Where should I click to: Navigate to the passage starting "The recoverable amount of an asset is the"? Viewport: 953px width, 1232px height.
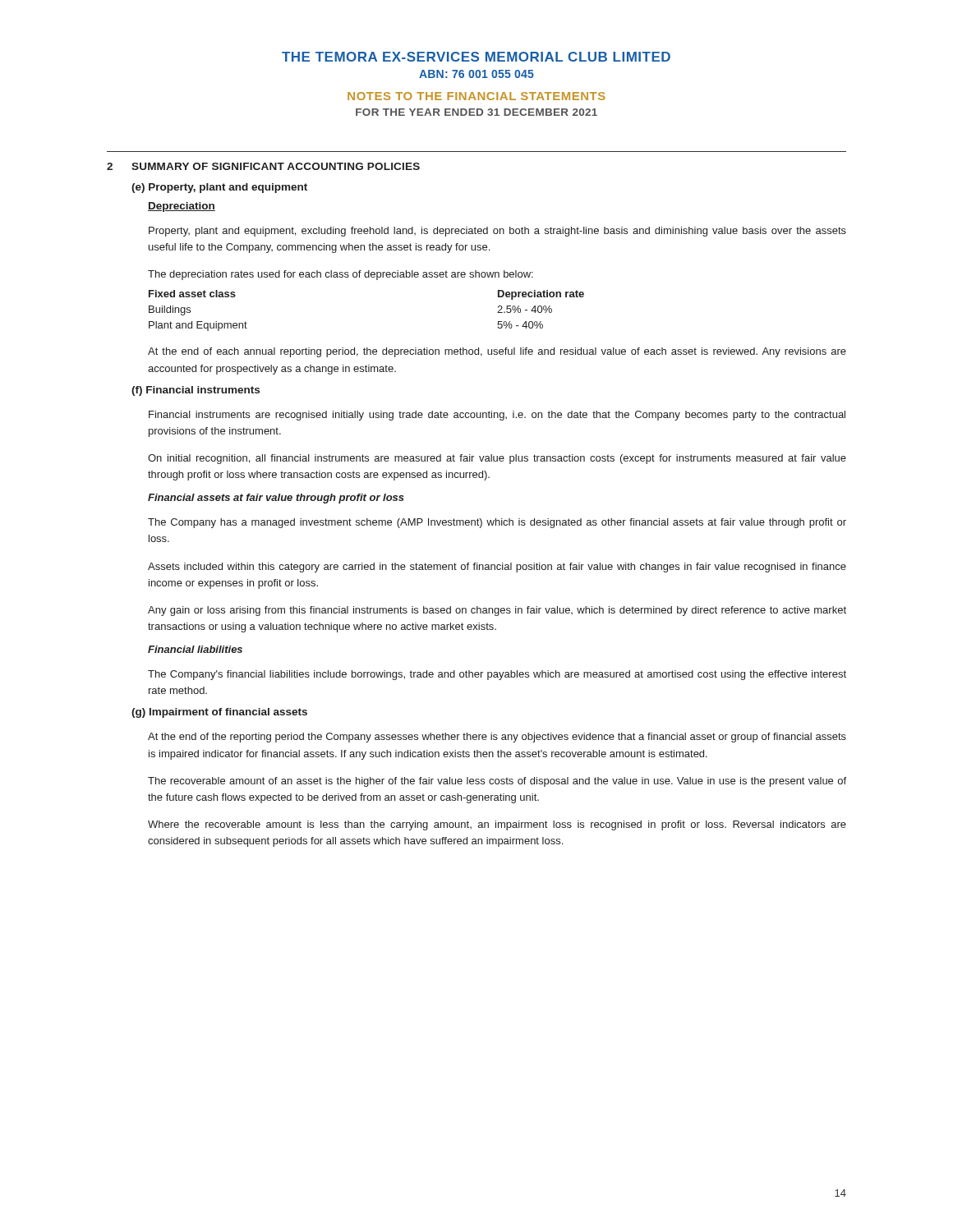(497, 789)
